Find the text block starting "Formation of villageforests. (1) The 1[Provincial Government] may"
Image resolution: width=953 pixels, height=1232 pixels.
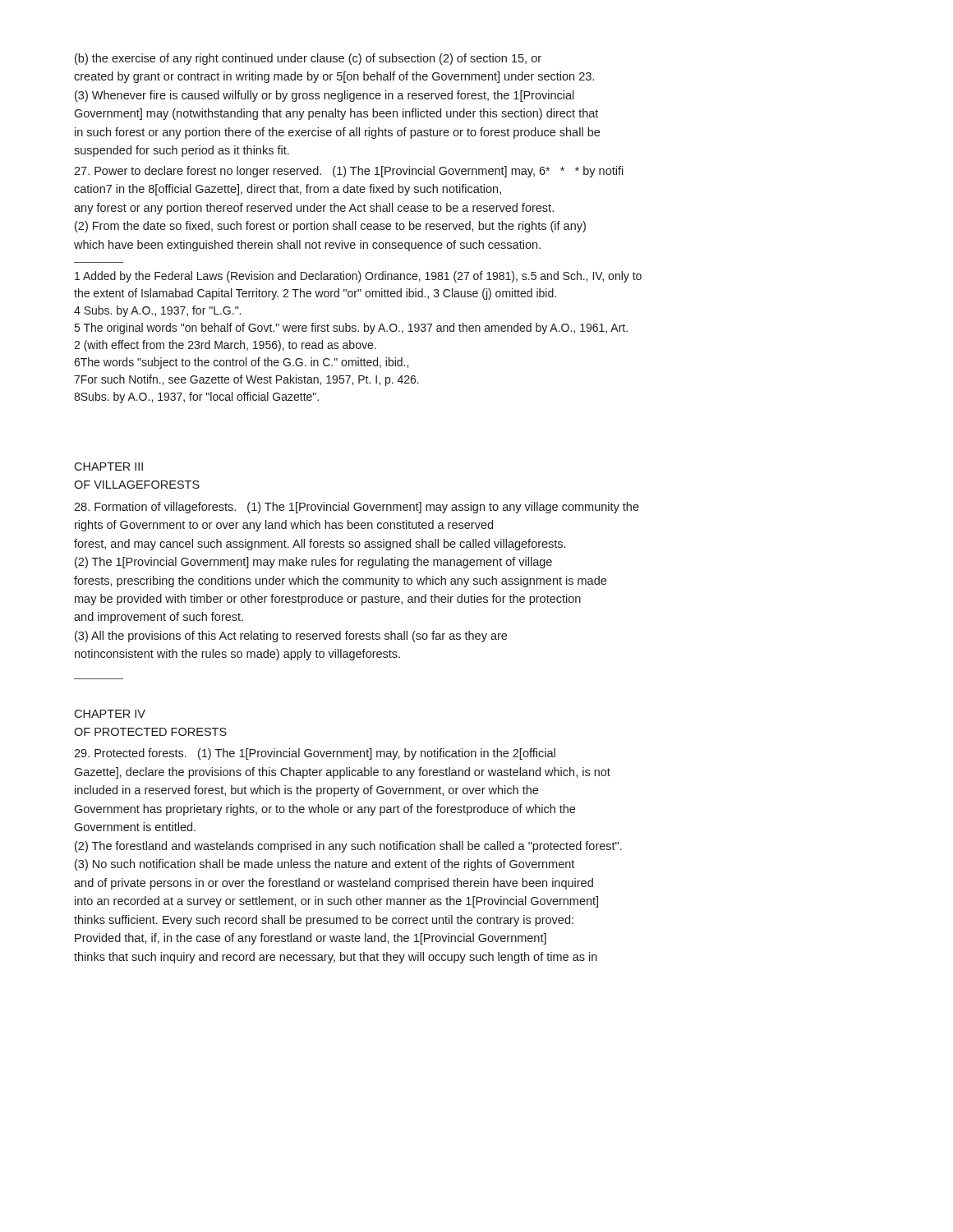pyautogui.click(x=357, y=580)
